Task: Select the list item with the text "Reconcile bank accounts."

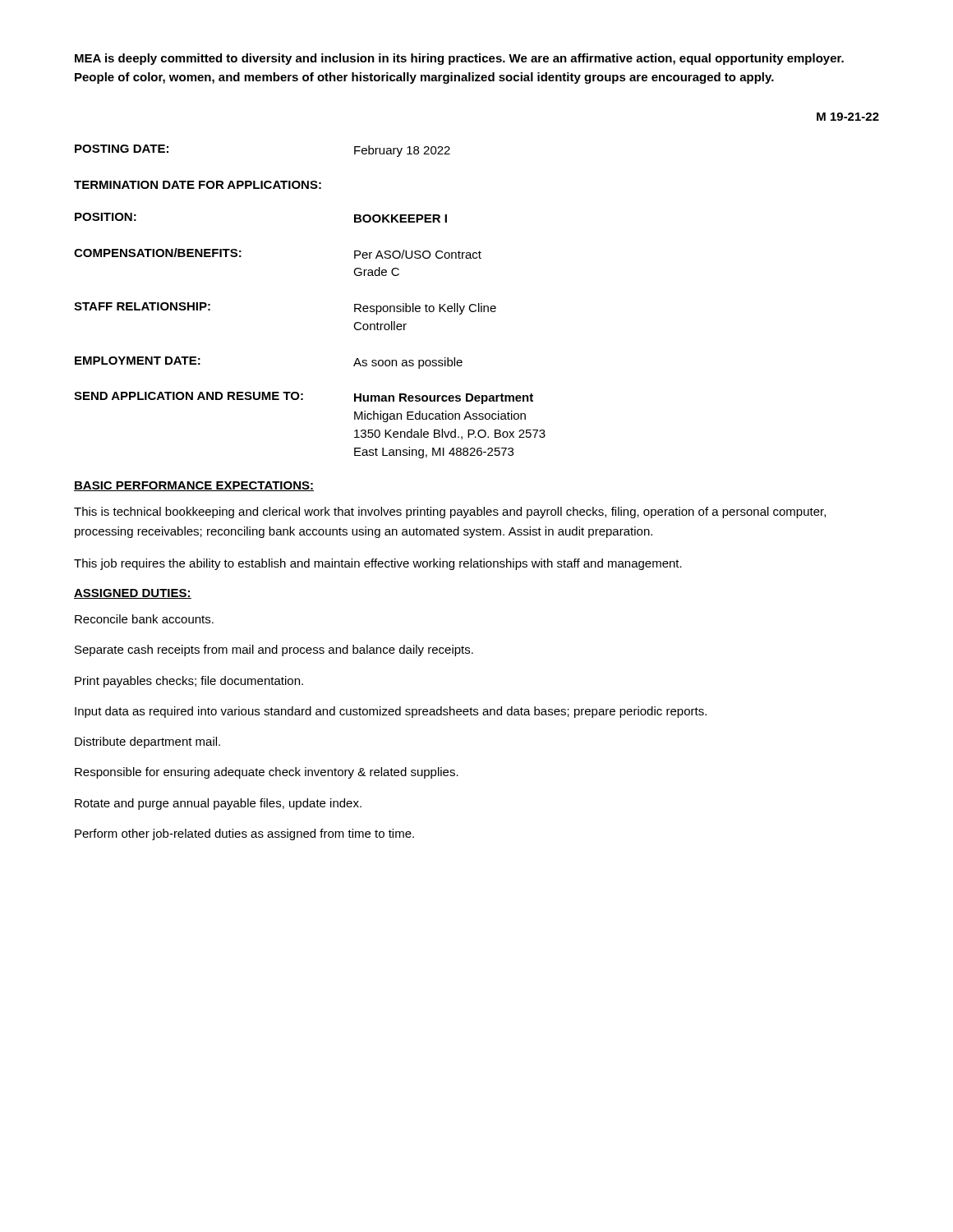Action: point(144,619)
